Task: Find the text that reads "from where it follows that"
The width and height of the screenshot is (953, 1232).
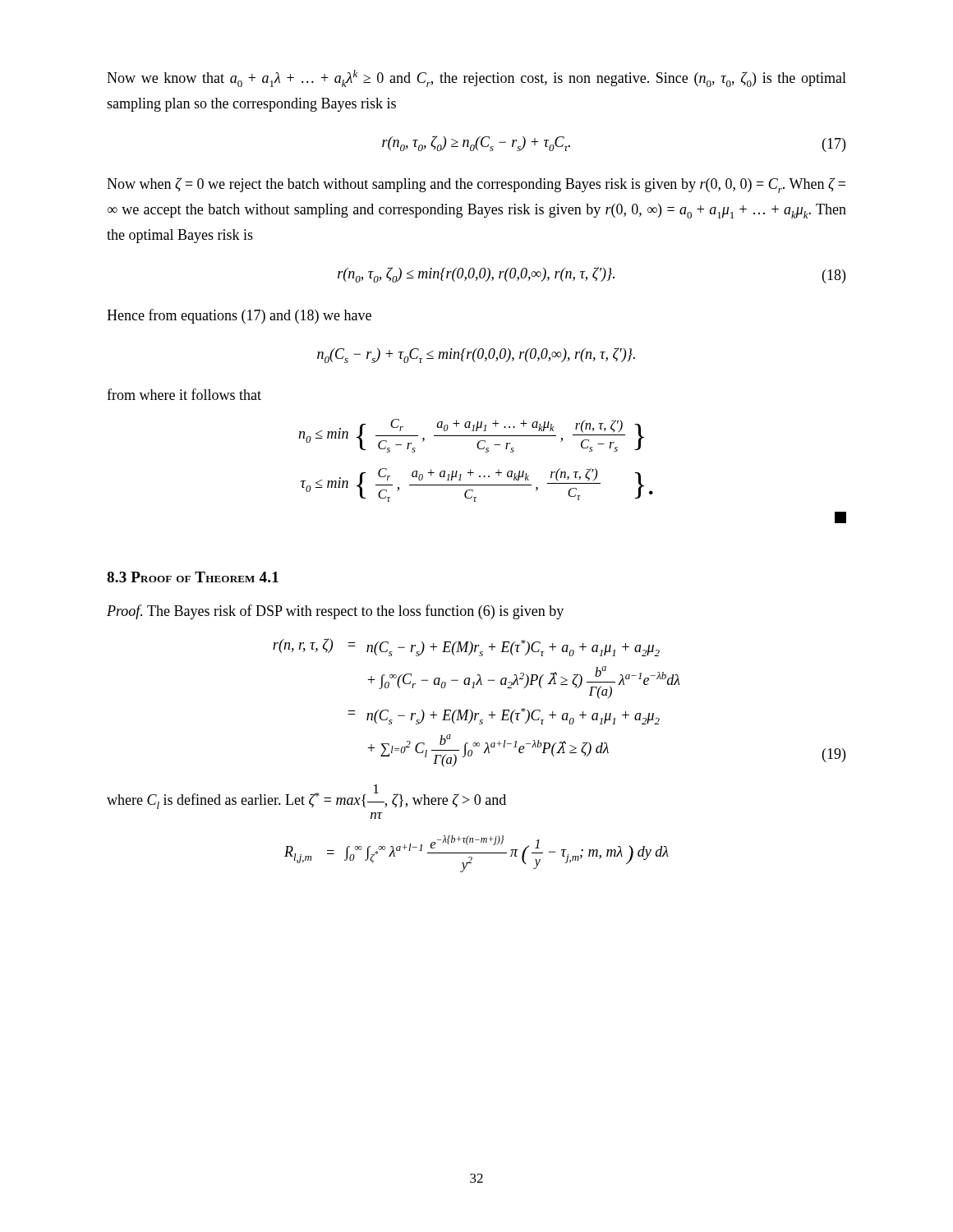Action: click(184, 395)
